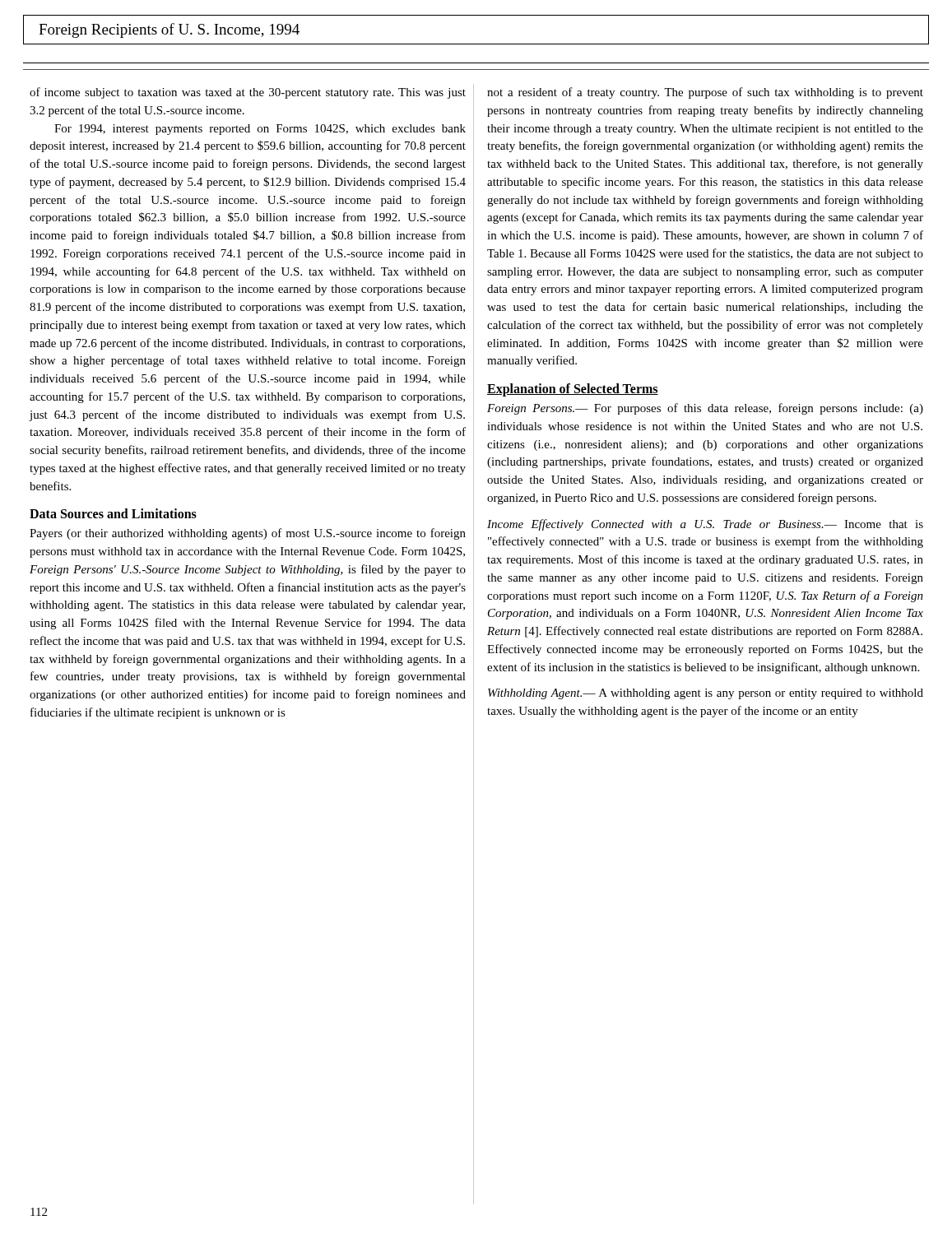Image resolution: width=952 pixels, height=1234 pixels.
Task: Navigate to the text block starting "Foreign Persons.— For purposes"
Action: click(705, 560)
